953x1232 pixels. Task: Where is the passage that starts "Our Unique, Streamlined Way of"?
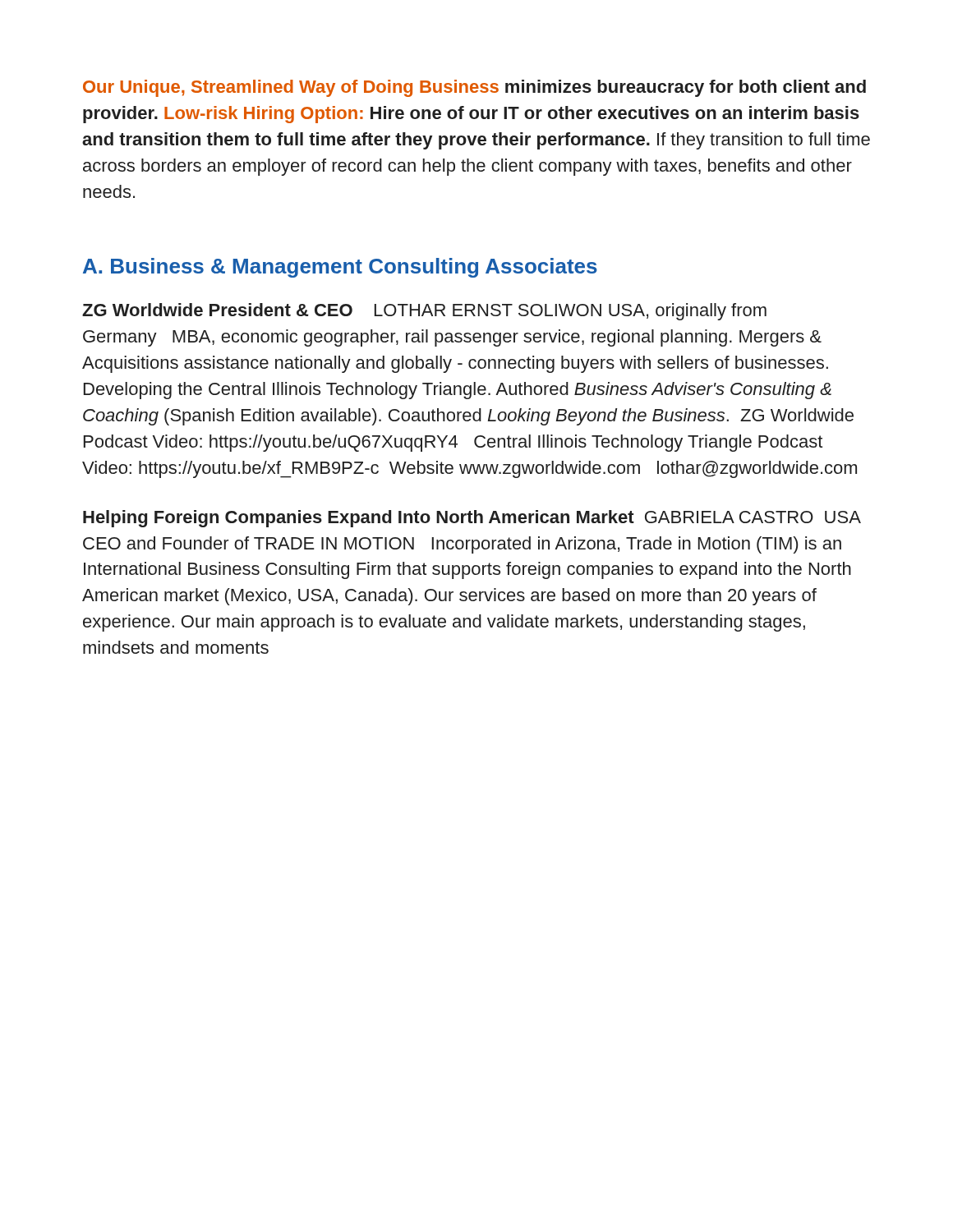[x=476, y=139]
